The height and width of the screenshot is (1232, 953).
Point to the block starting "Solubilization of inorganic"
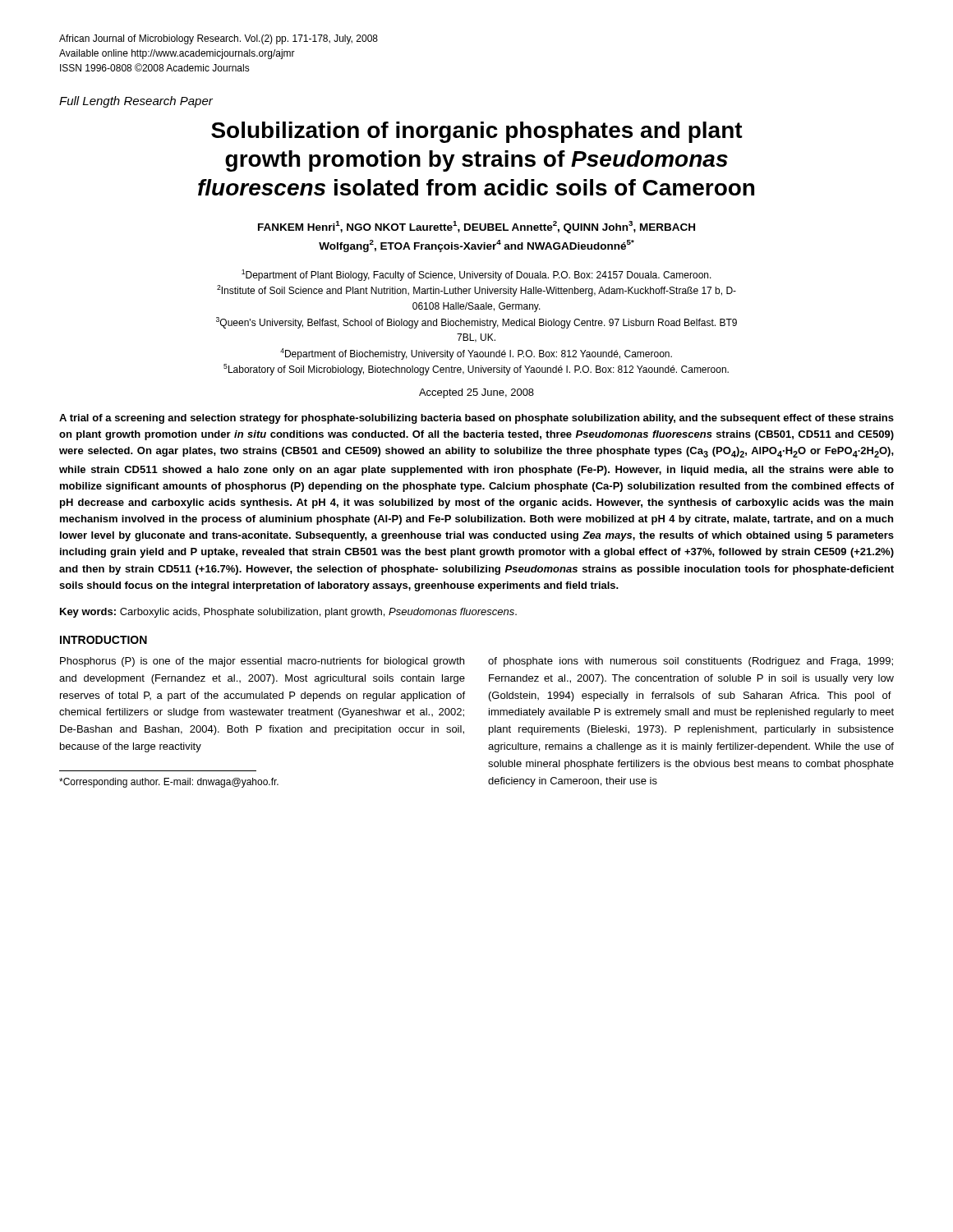tap(476, 159)
